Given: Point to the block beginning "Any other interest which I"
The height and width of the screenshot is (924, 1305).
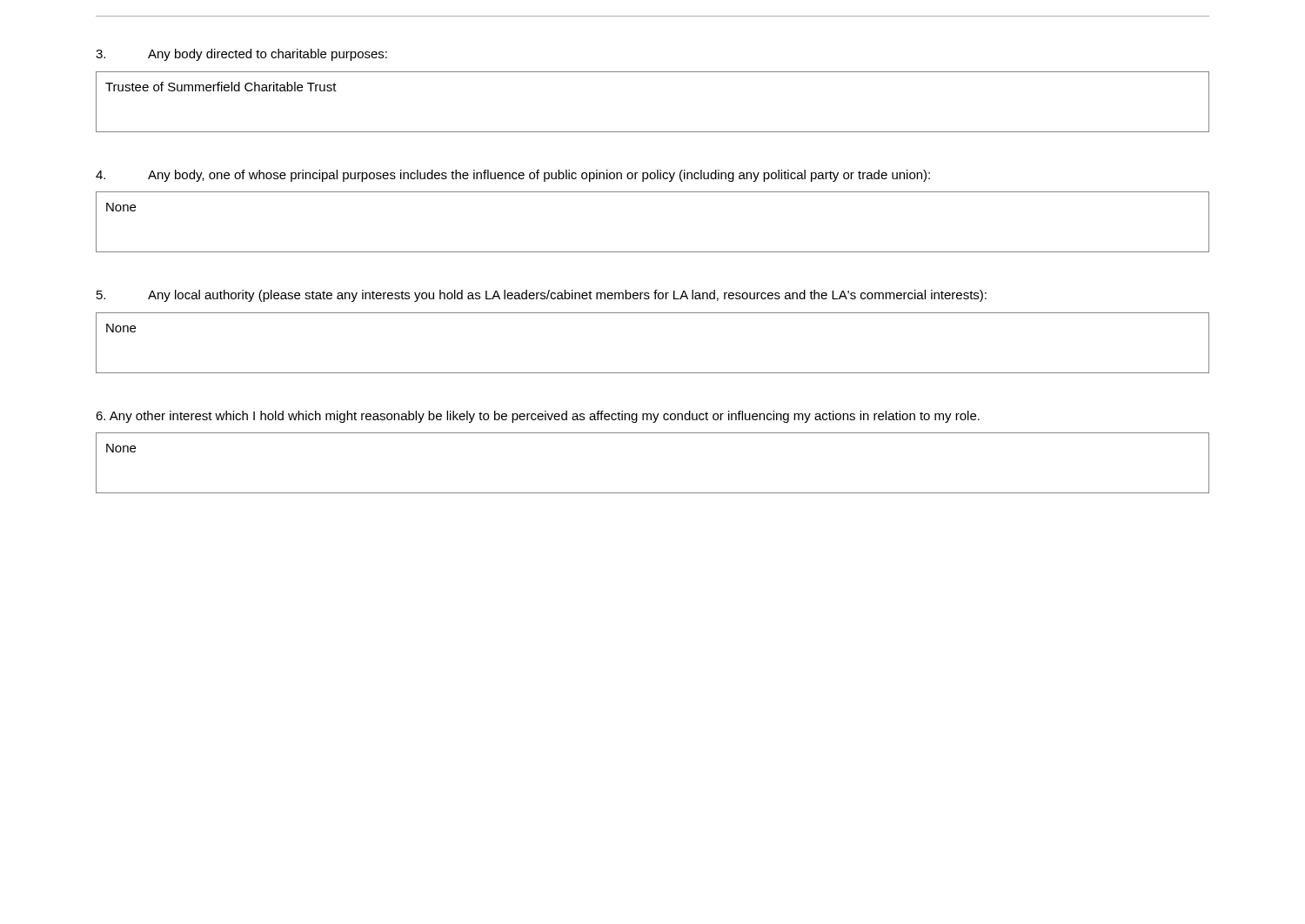Looking at the screenshot, I should coord(652,416).
